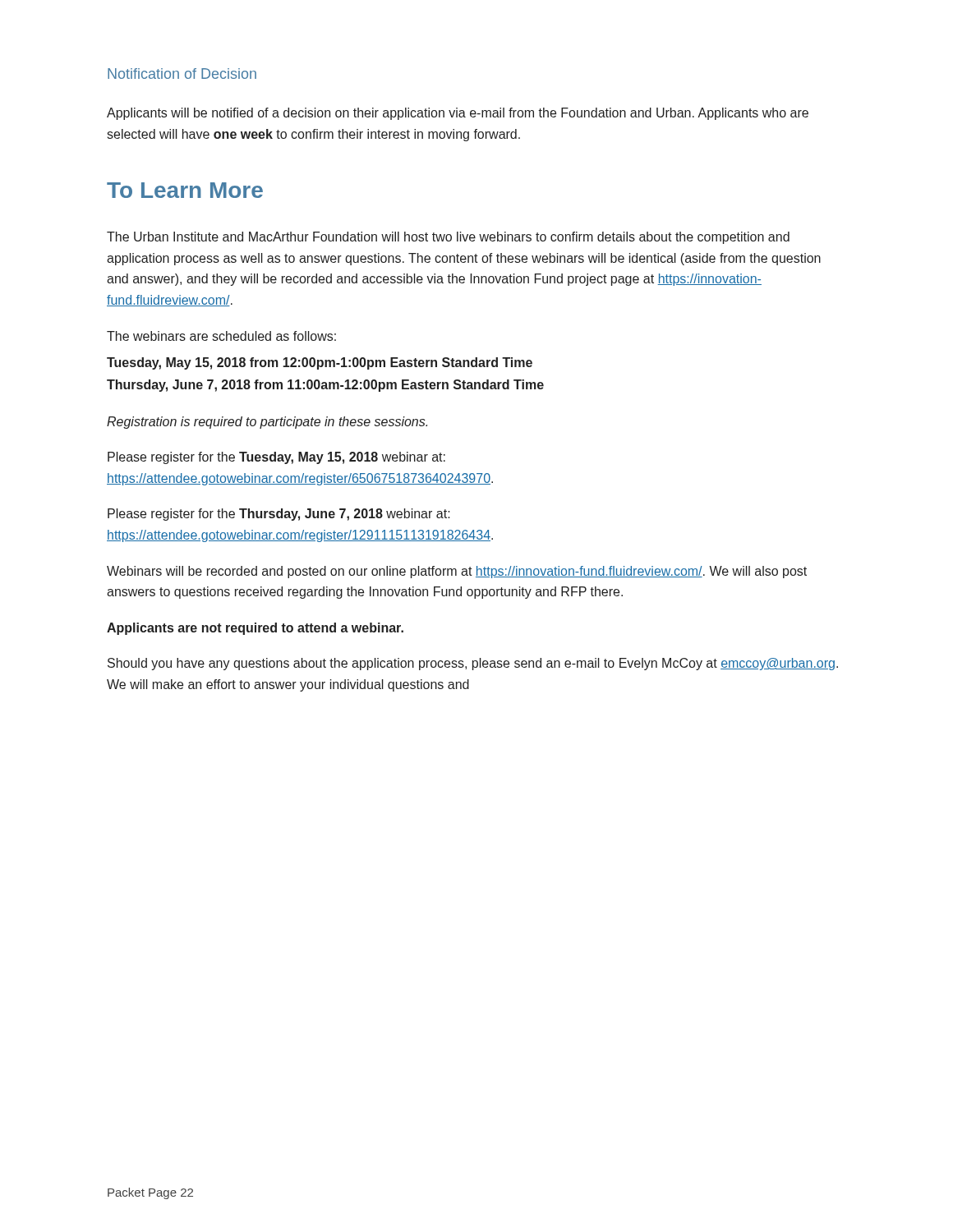Point to the block starting "Applicants are not required to attend"
This screenshot has width=953, height=1232.
(x=255, y=628)
